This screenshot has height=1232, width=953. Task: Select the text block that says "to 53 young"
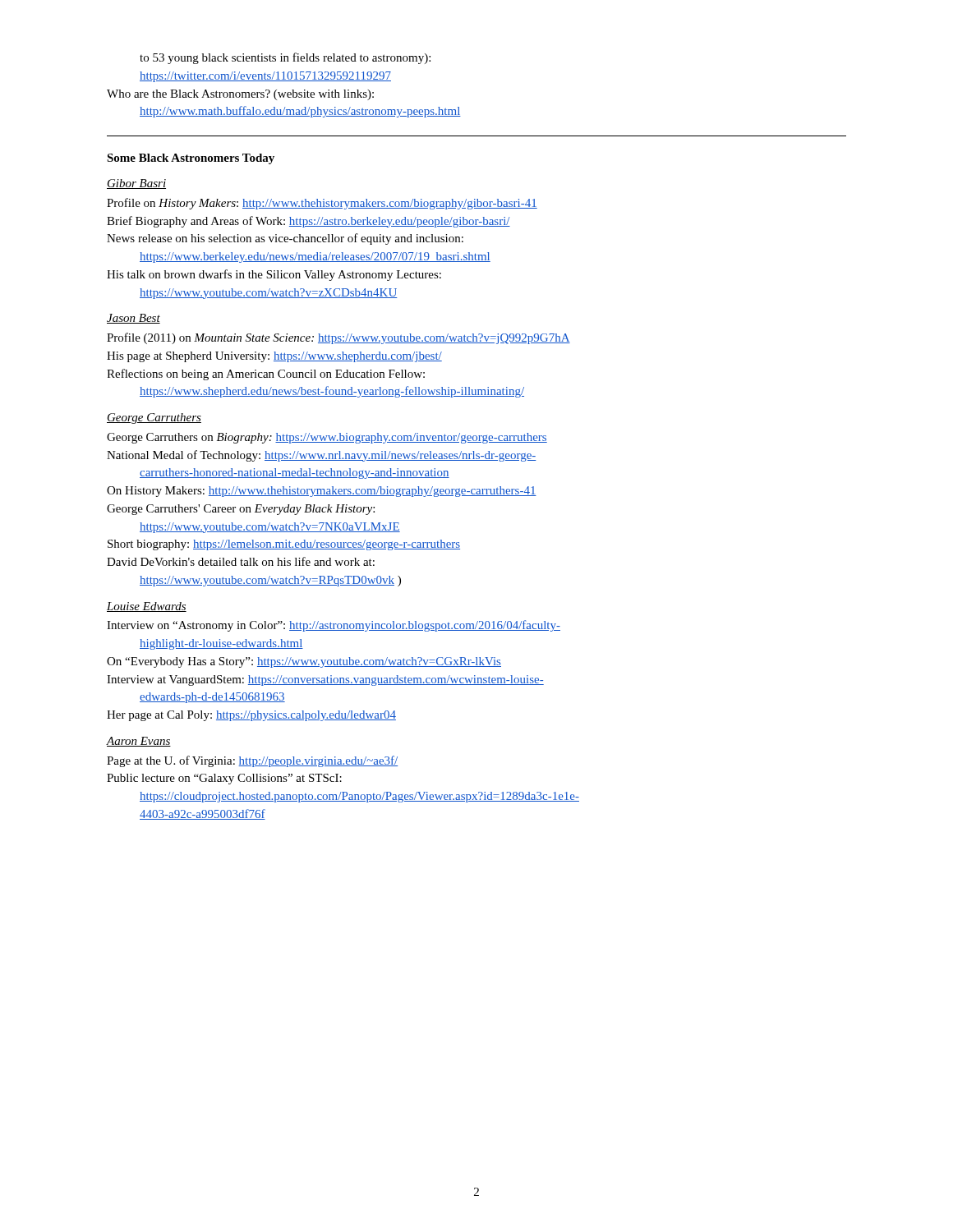point(285,58)
